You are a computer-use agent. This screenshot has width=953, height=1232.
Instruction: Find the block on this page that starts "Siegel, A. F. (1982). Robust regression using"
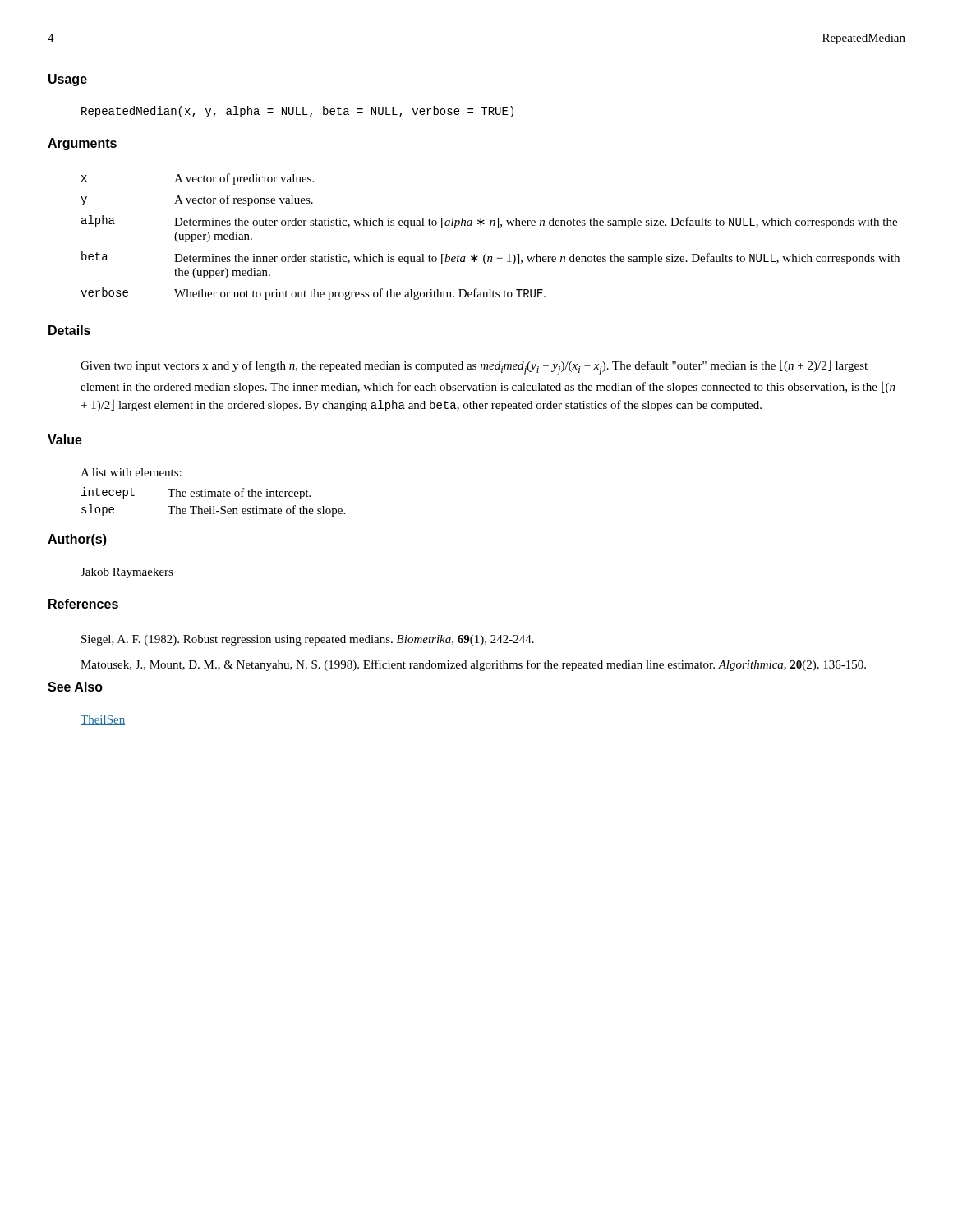pos(307,639)
